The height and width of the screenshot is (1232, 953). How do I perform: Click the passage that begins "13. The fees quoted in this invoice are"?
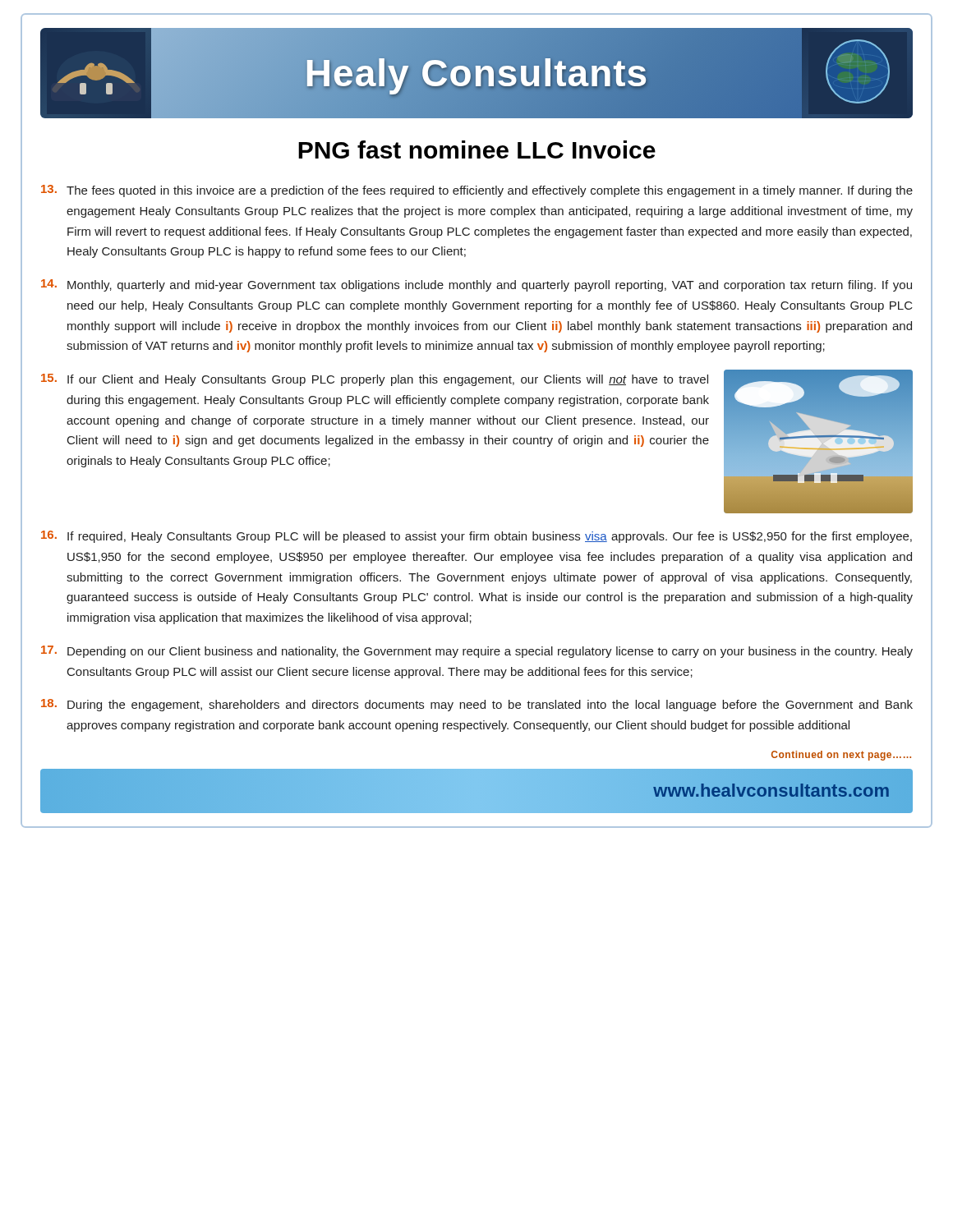point(476,221)
